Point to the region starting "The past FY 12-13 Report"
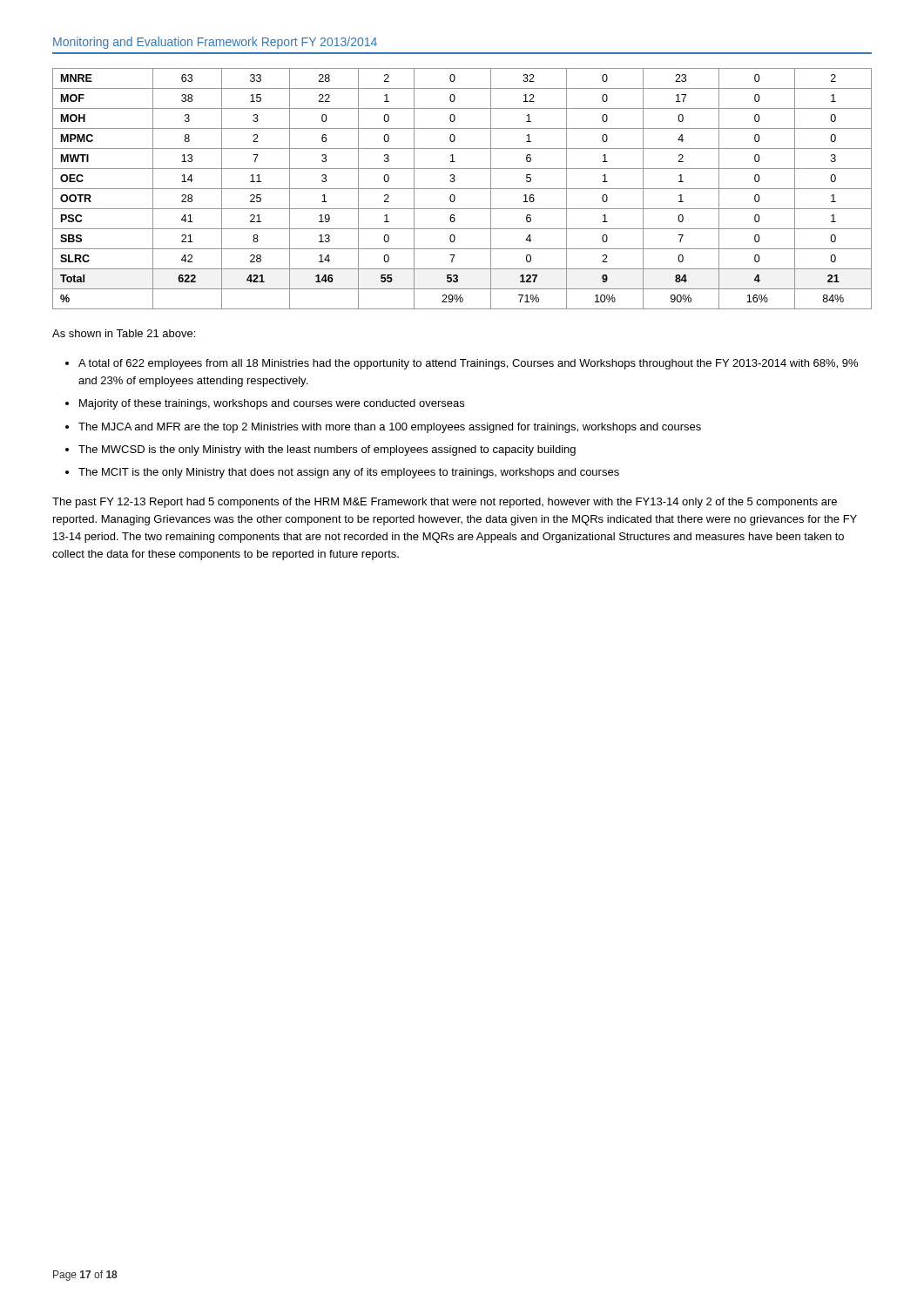 click(455, 528)
